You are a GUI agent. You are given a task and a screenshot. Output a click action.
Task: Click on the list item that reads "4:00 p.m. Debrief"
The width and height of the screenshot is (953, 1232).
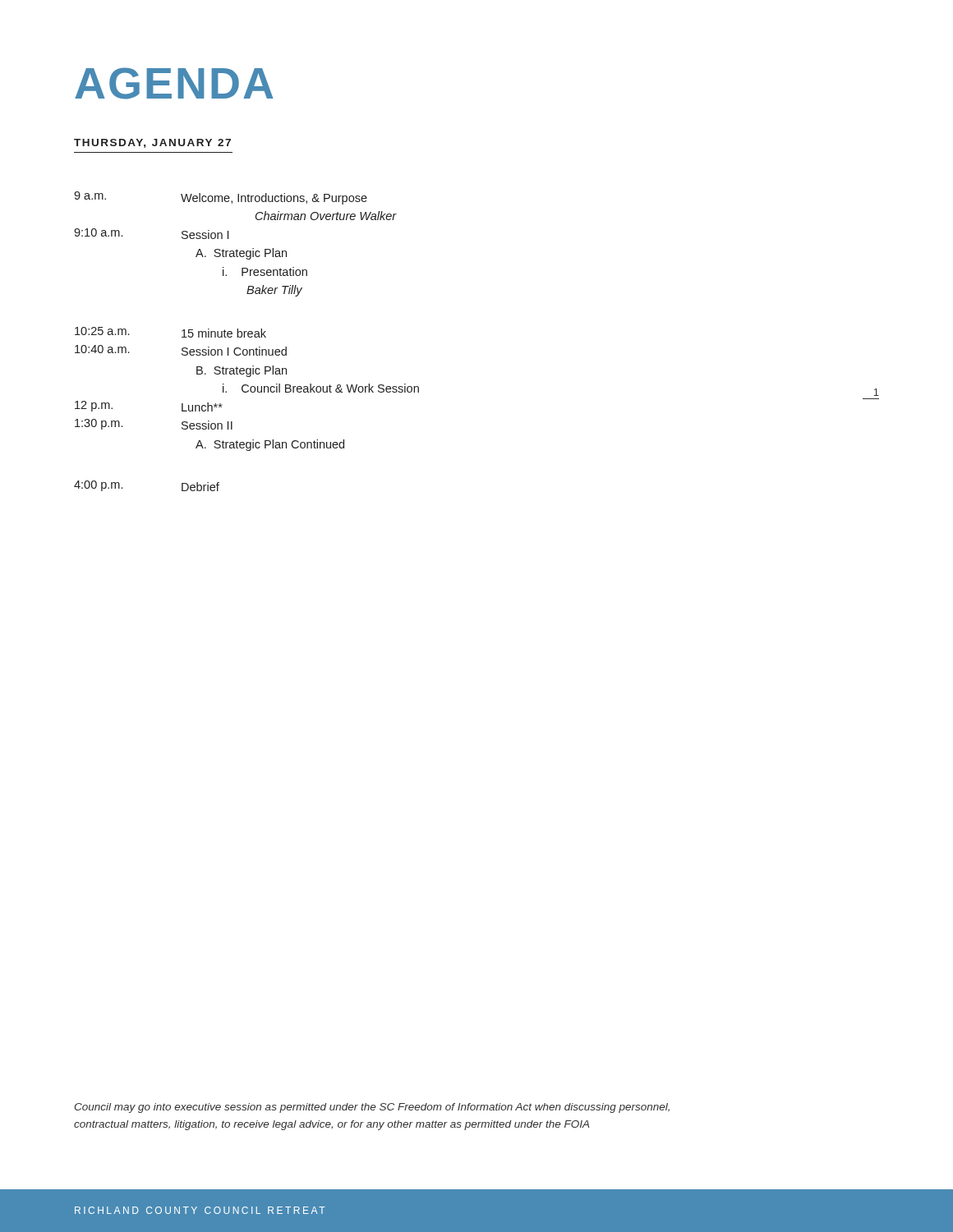point(96,486)
